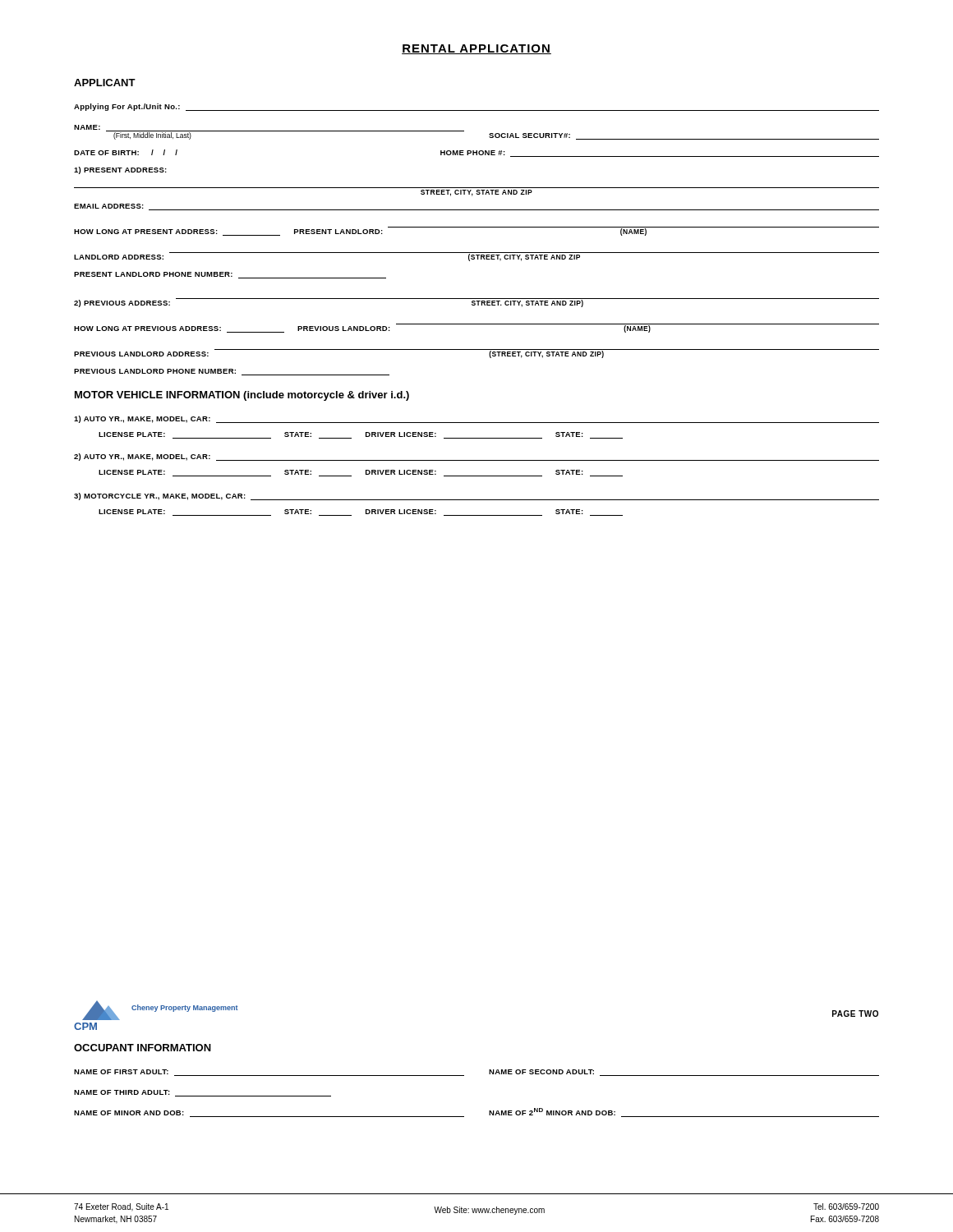Locate the text "EMAIL ADDRESS:"
Image resolution: width=953 pixels, height=1232 pixels.
(476, 204)
